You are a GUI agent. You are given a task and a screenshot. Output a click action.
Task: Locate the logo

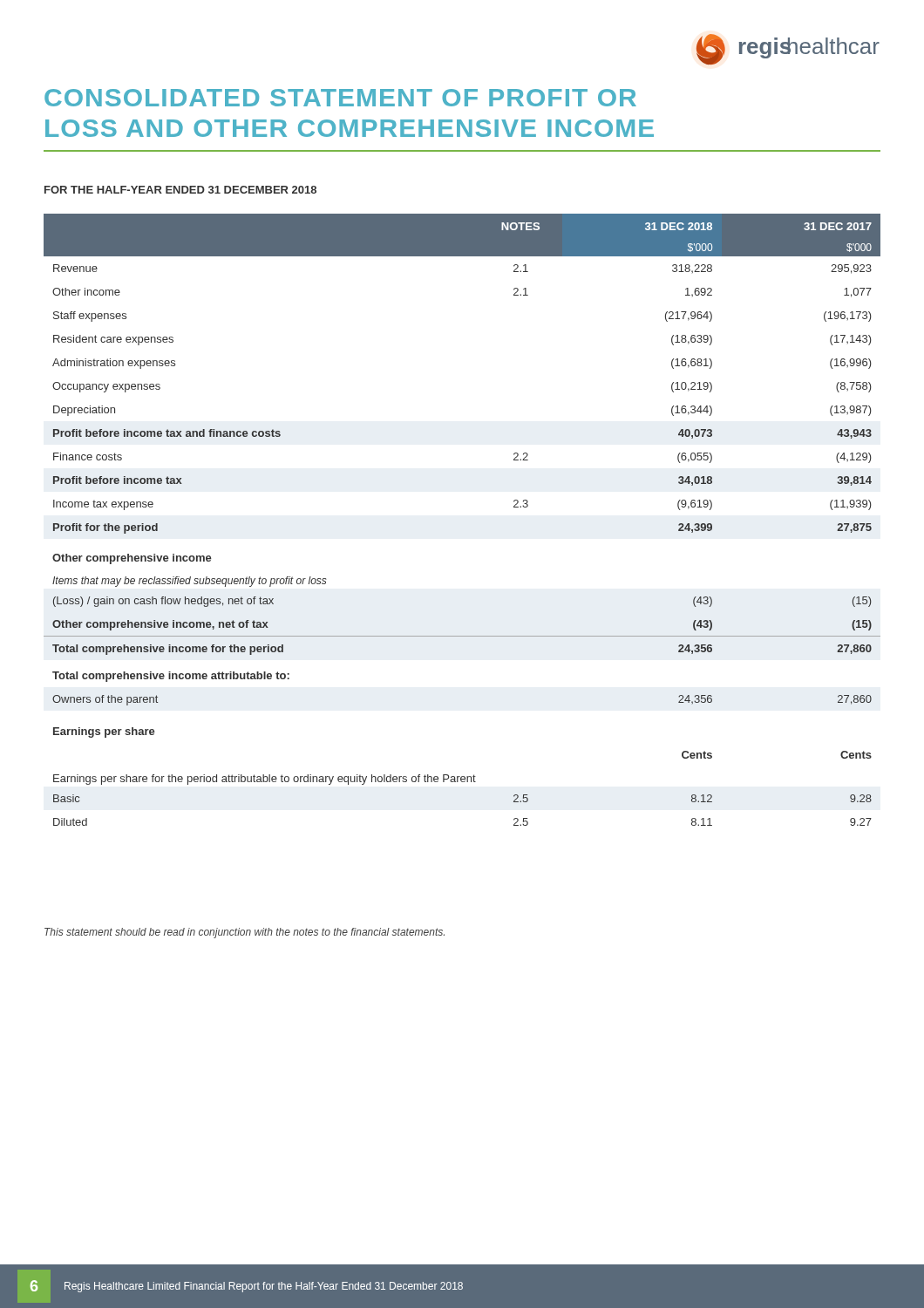click(x=785, y=51)
